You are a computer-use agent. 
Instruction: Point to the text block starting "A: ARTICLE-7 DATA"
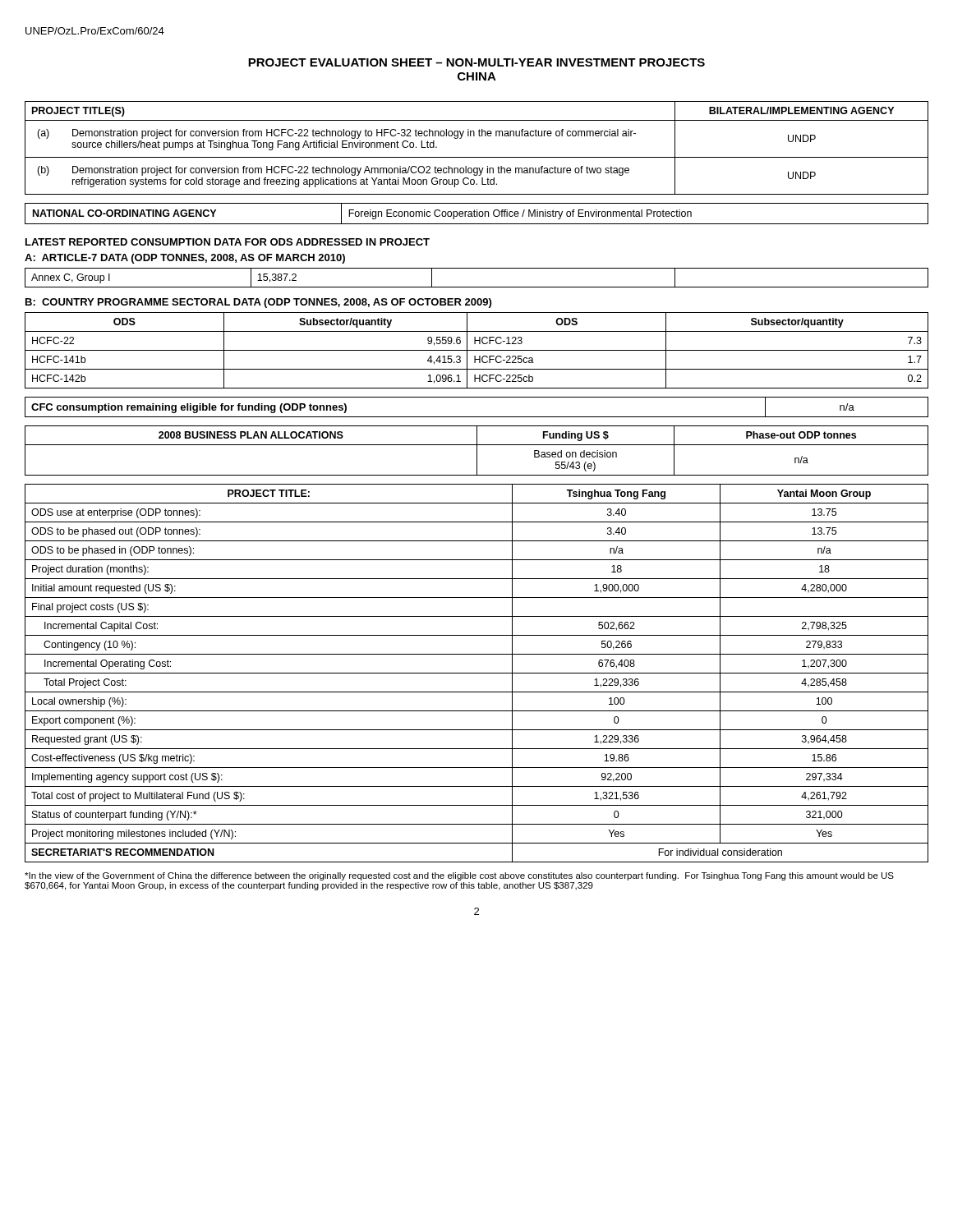[185, 257]
